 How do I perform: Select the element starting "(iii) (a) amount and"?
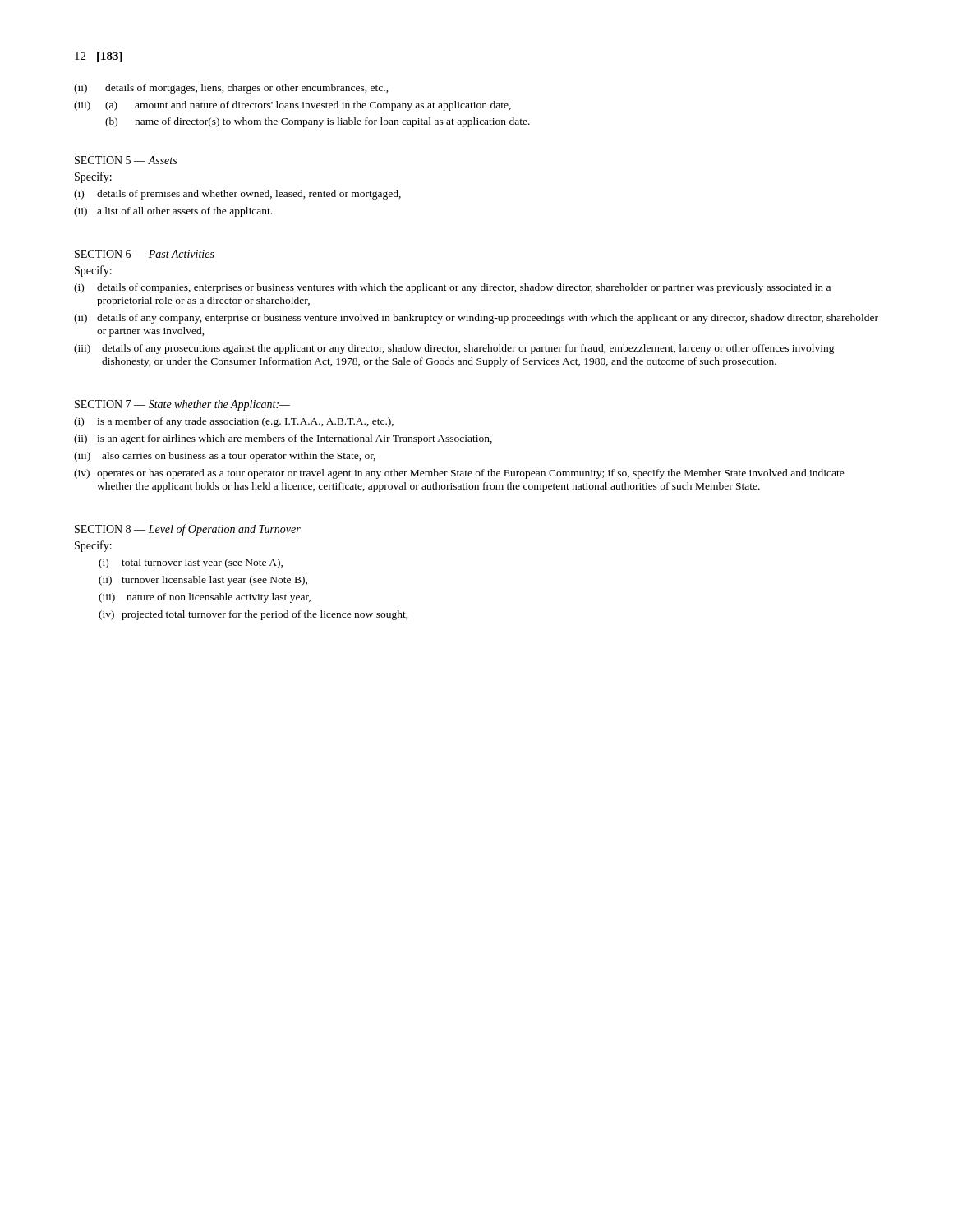(x=476, y=113)
